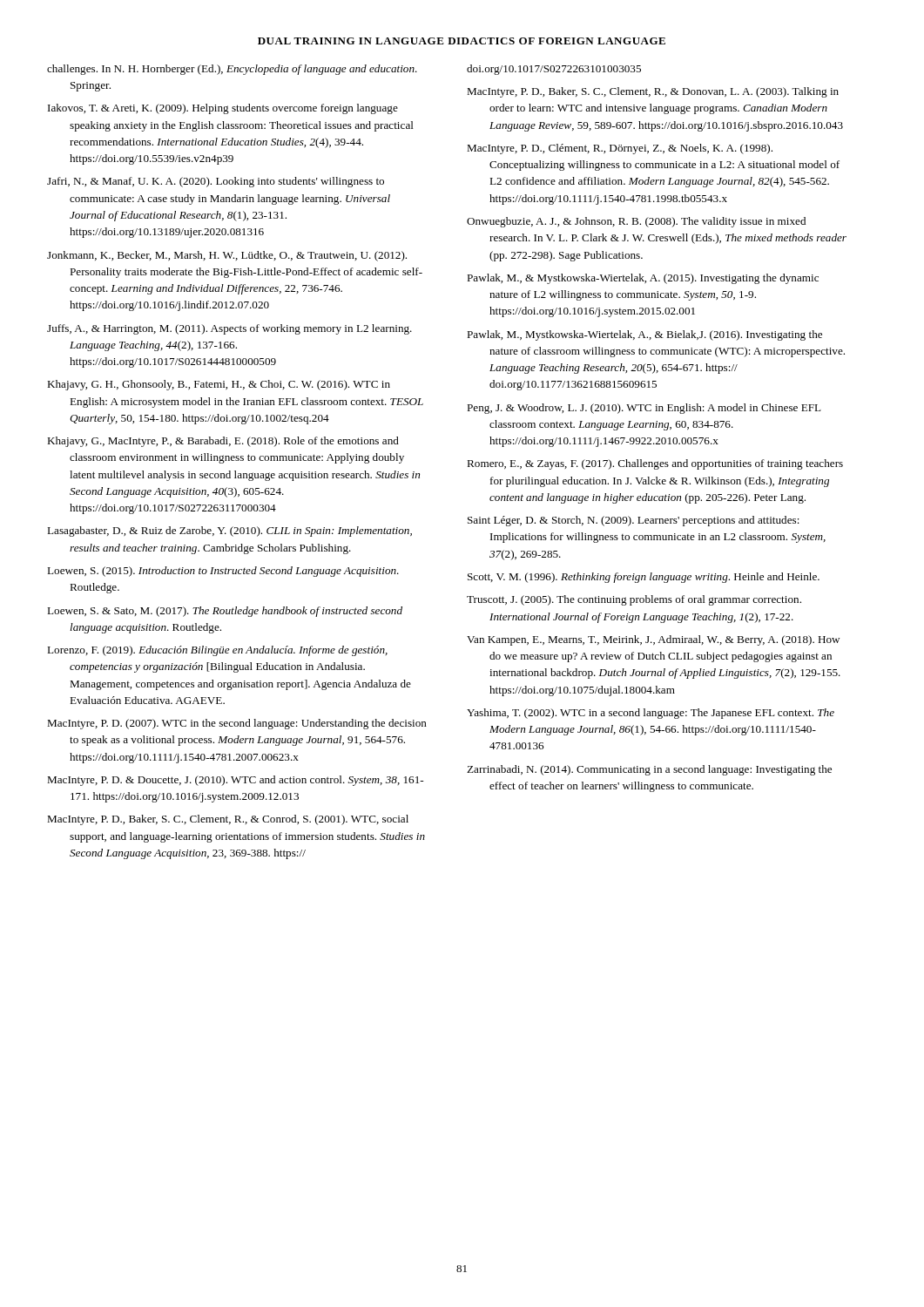Click the passage that begins "Juffs, A., & Harrington,"
Screen dimensions: 1307x924
pyautogui.click(x=230, y=344)
